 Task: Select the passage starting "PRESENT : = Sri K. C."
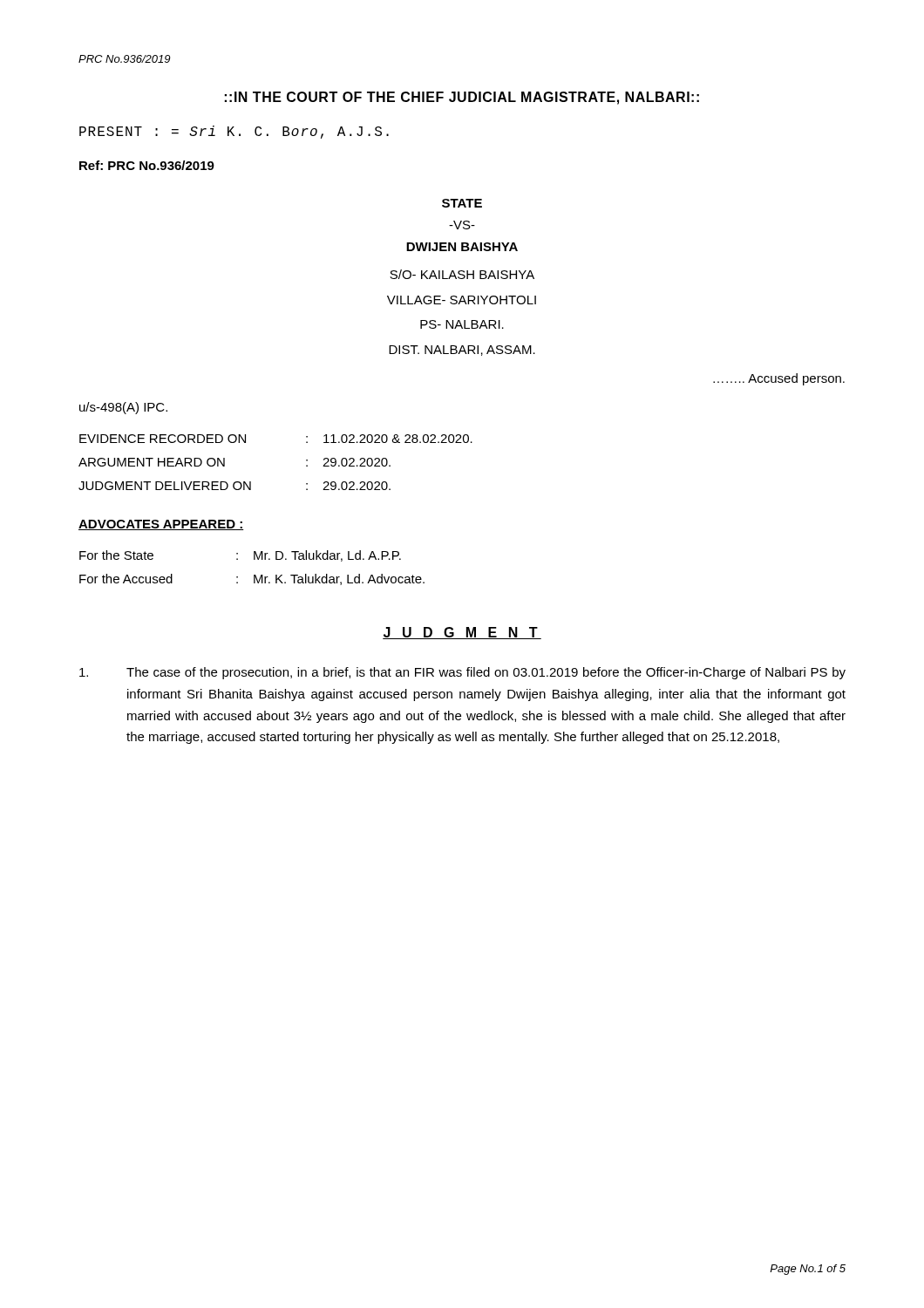pos(236,133)
